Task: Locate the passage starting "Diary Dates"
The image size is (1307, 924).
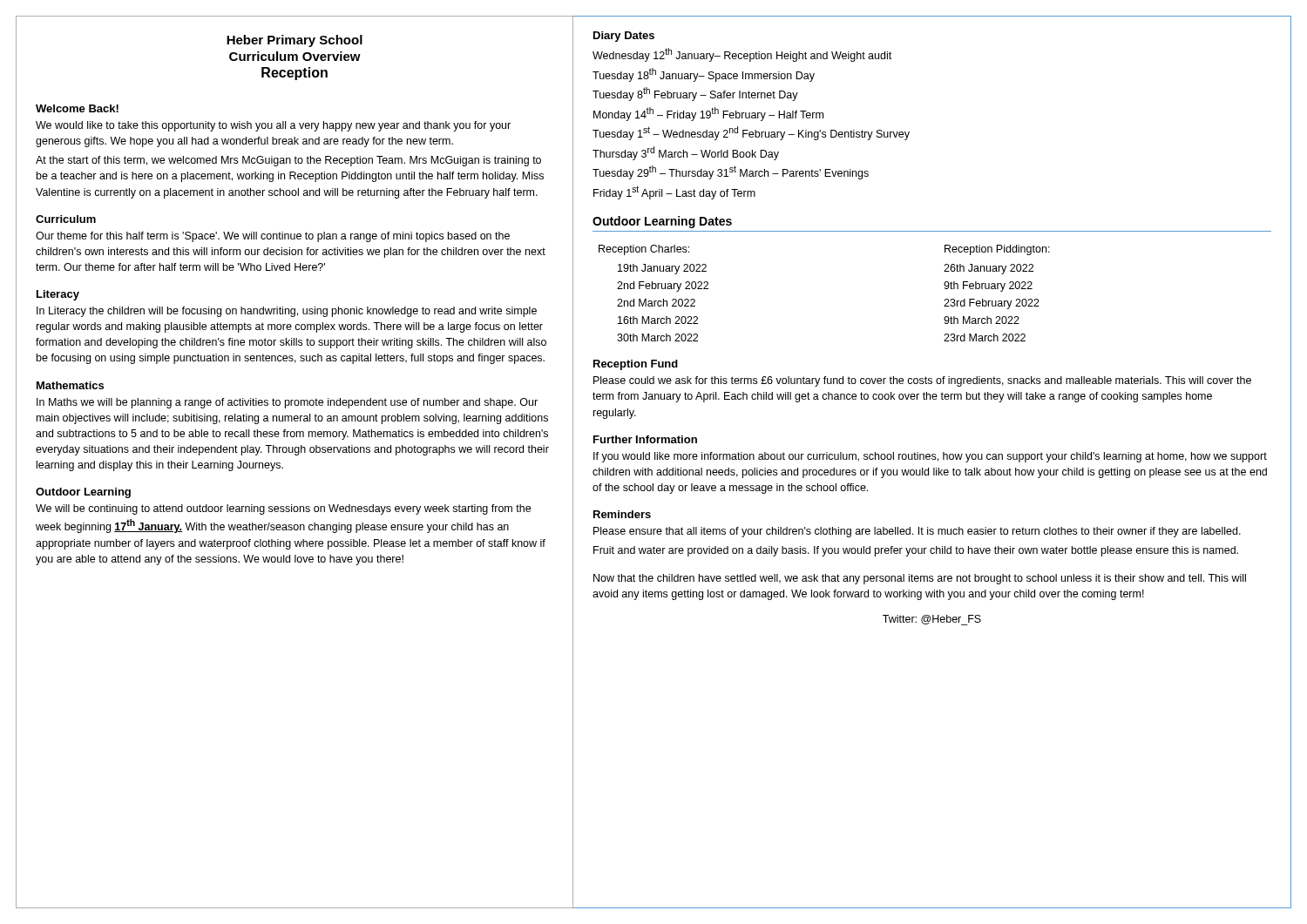Action: click(624, 35)
